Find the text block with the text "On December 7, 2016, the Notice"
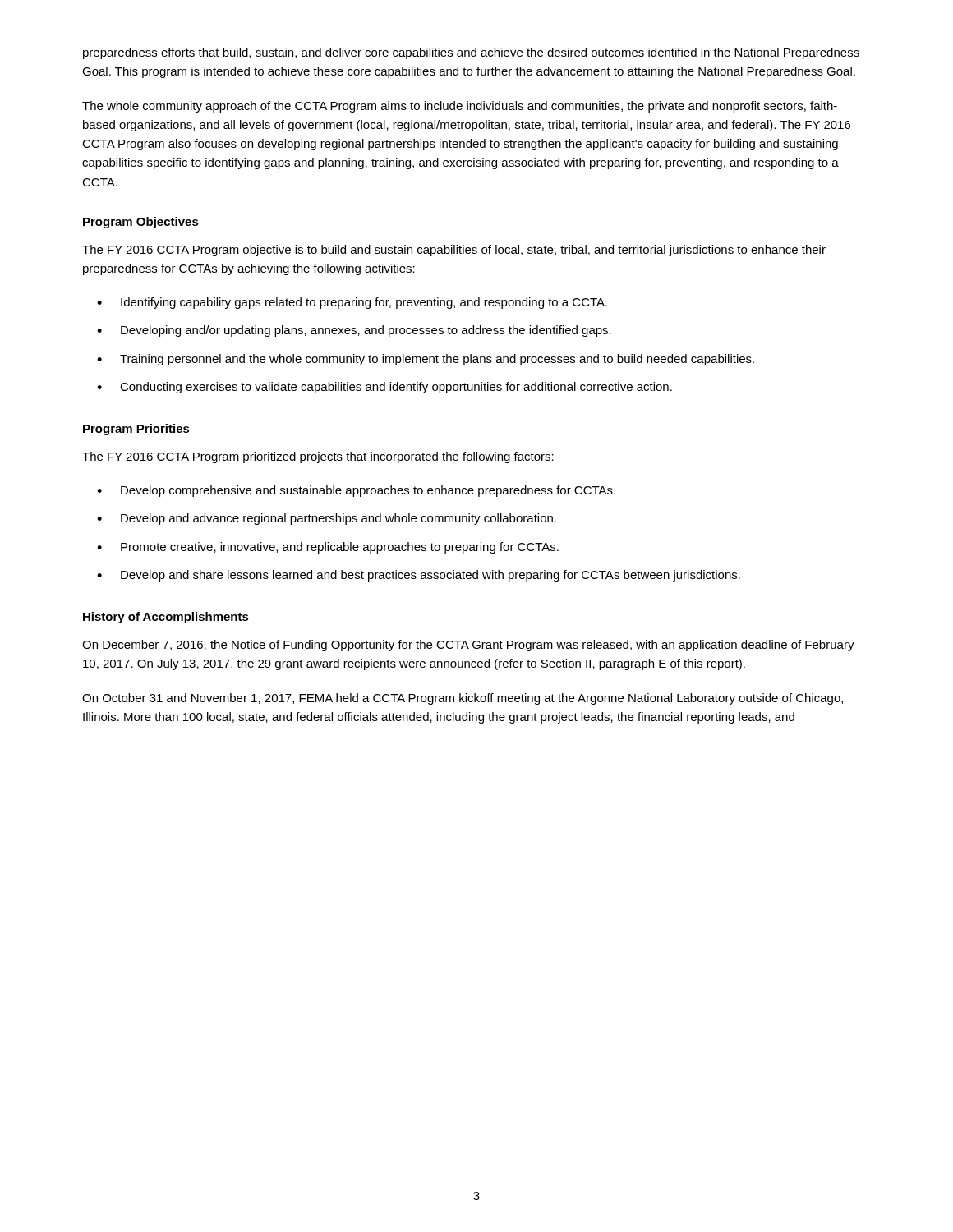The width and height of the screenshot is (953, 1232). point(468,654)
